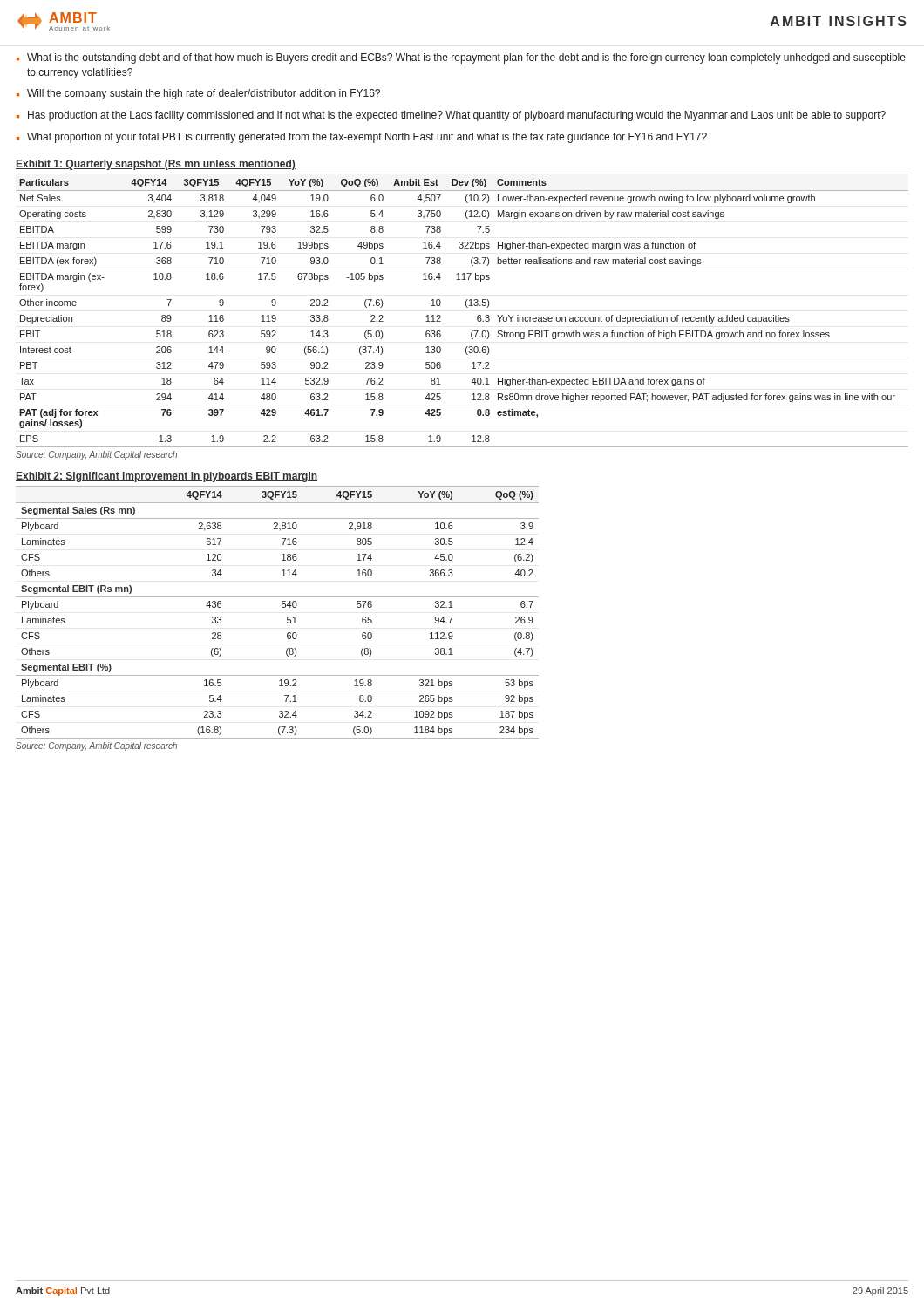Click on the text starting "Exhibit 2: Significant improvement in"

coord(167,476)
